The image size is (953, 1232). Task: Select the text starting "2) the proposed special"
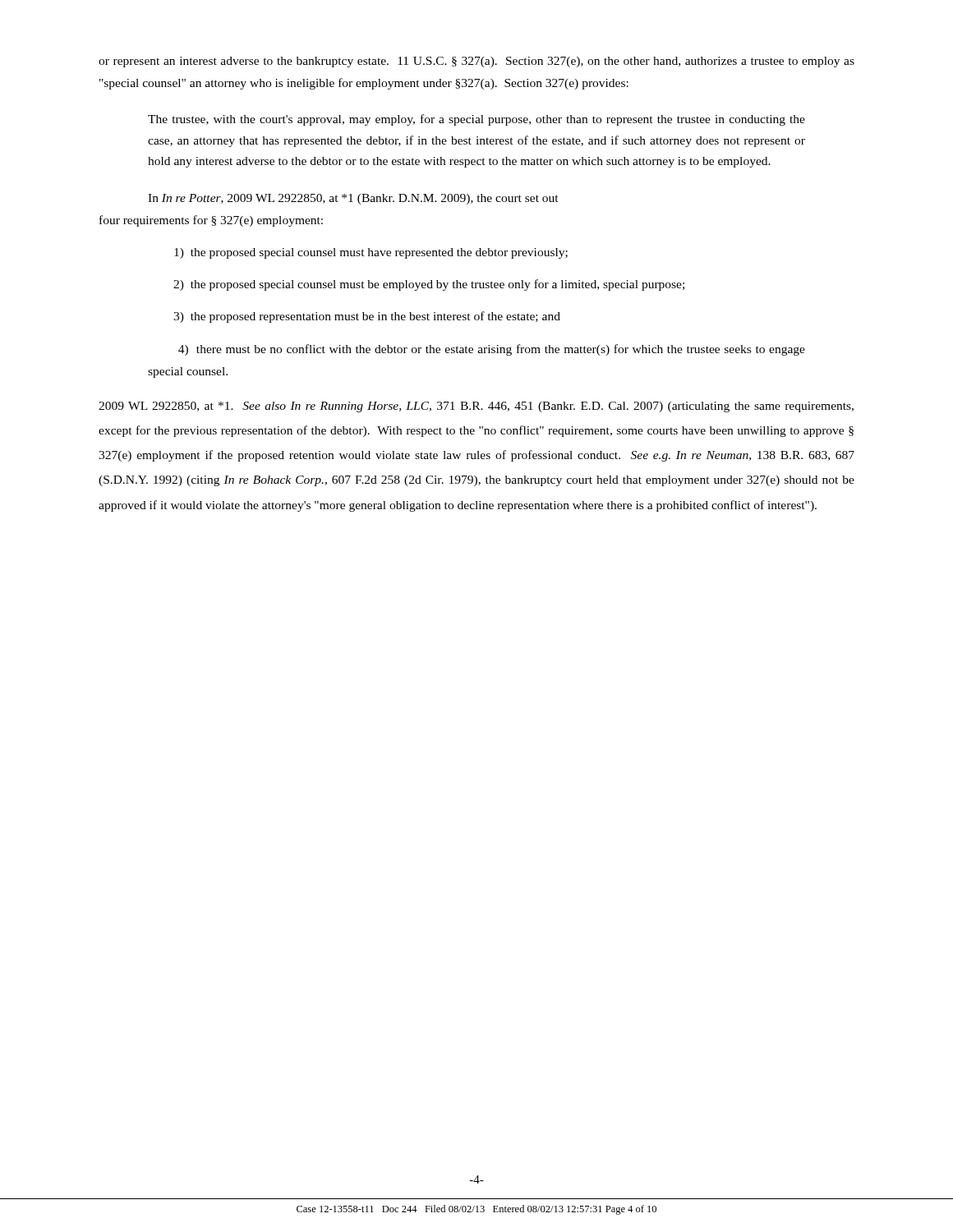click(x=417, y=284)
